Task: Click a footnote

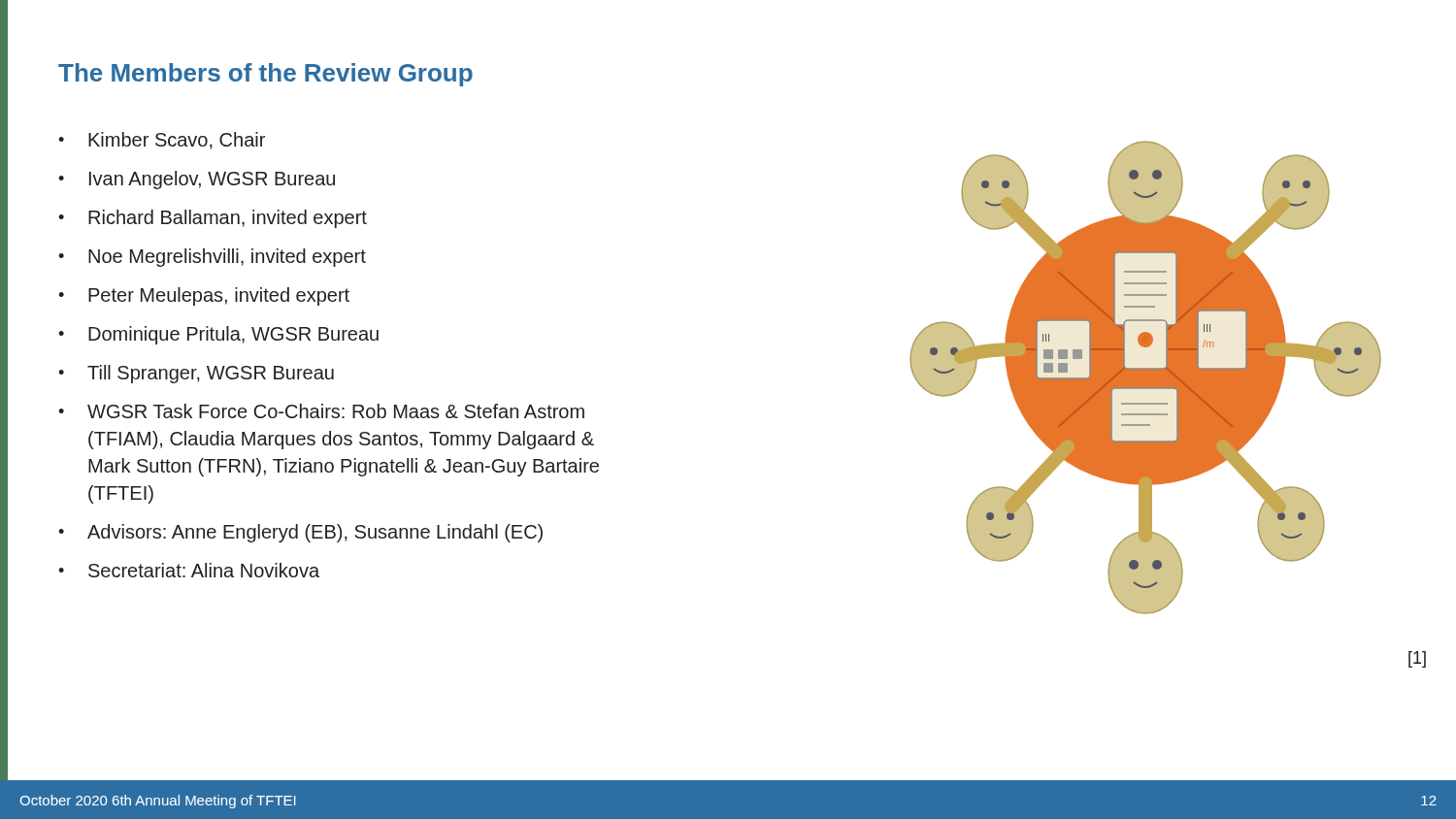Action: click(1417, 658)
